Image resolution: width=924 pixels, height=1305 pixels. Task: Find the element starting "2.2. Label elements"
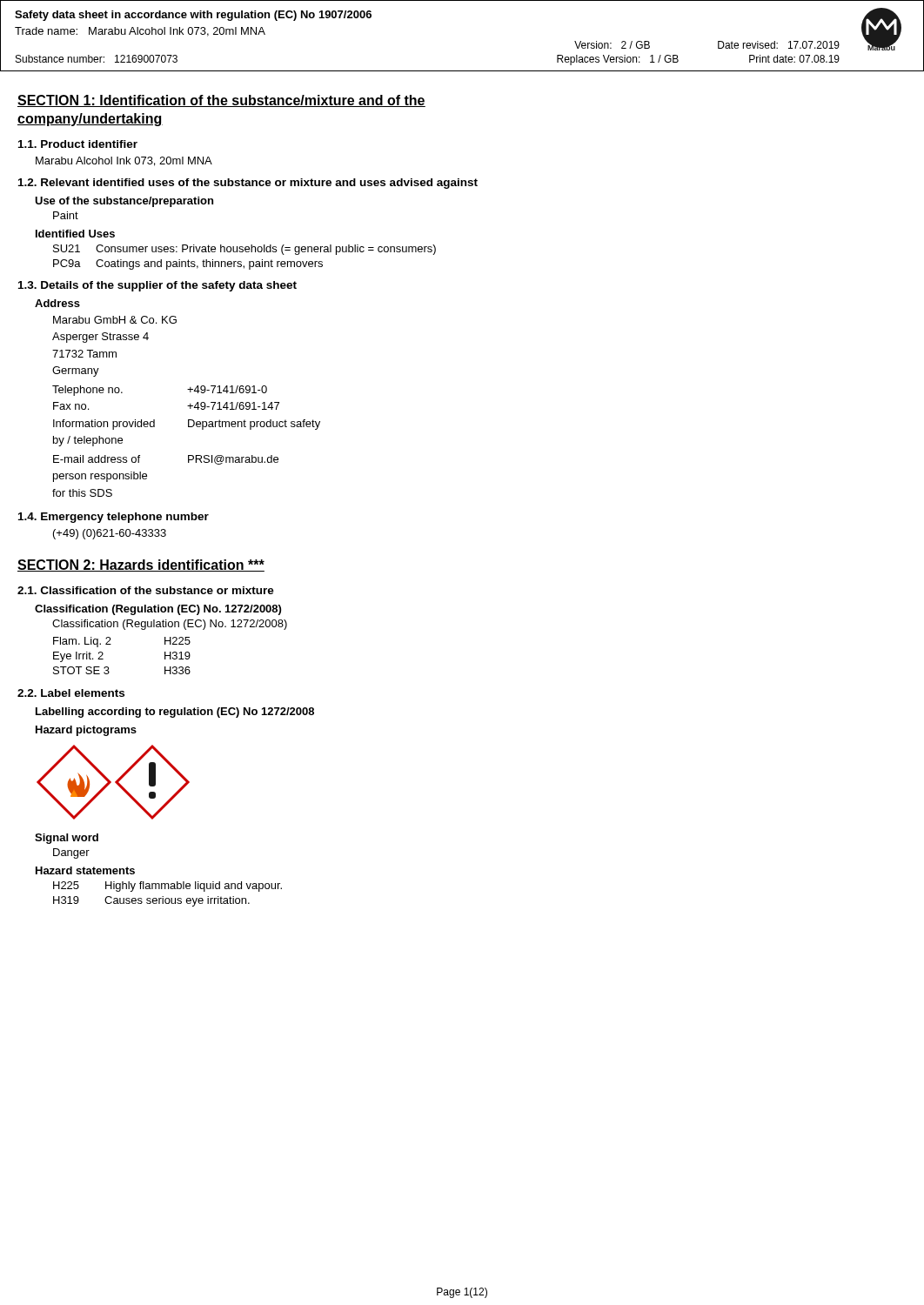click(x=71, y=693)
